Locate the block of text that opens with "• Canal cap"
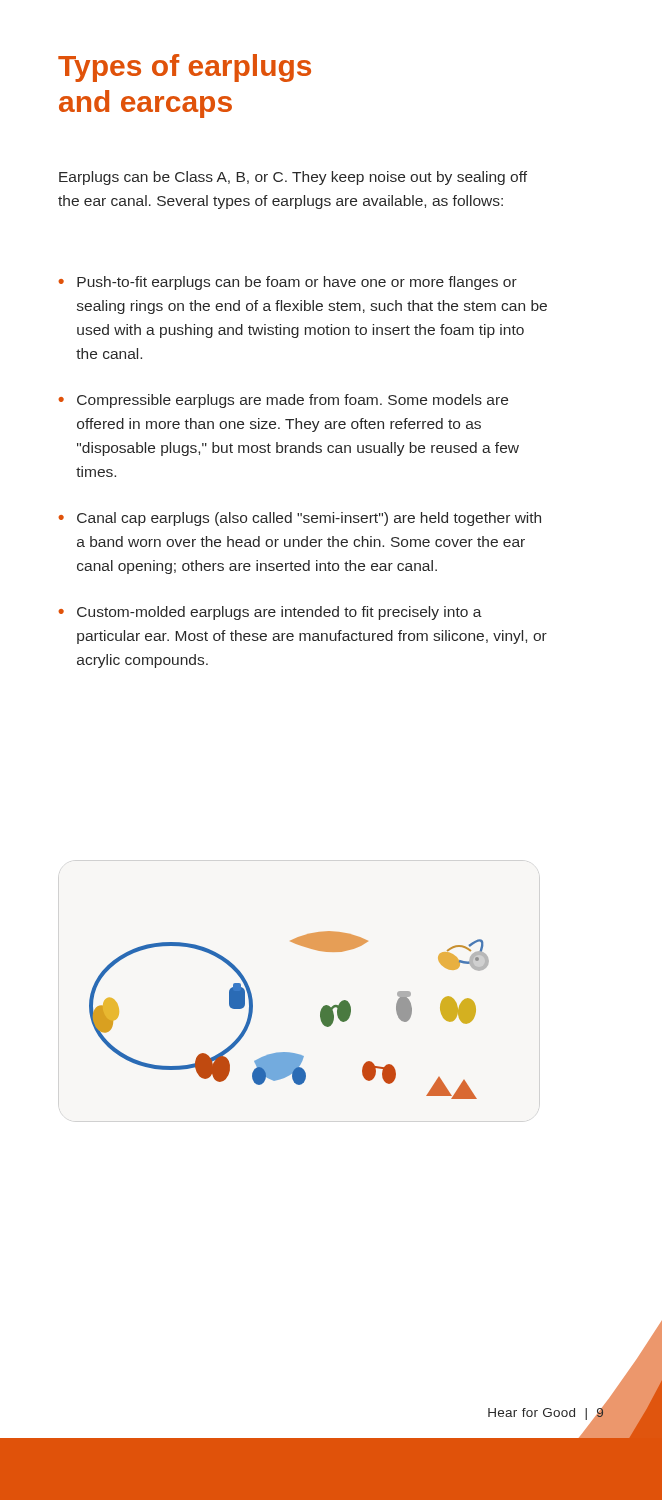Viewport: 662px width, 1500px height. [x=303, y=542]
